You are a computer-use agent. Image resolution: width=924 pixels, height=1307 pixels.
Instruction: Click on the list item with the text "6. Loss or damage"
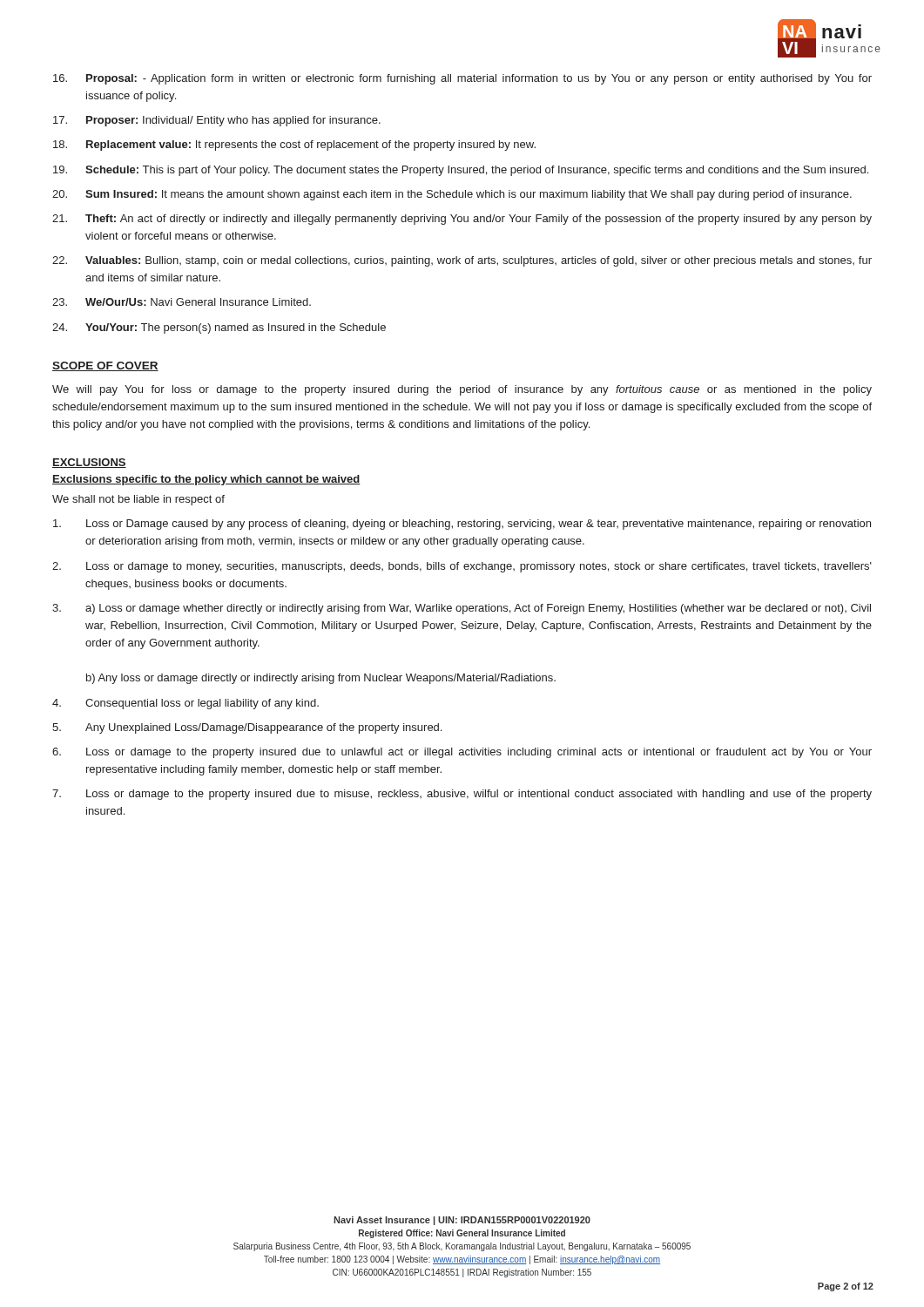point(462,761)
